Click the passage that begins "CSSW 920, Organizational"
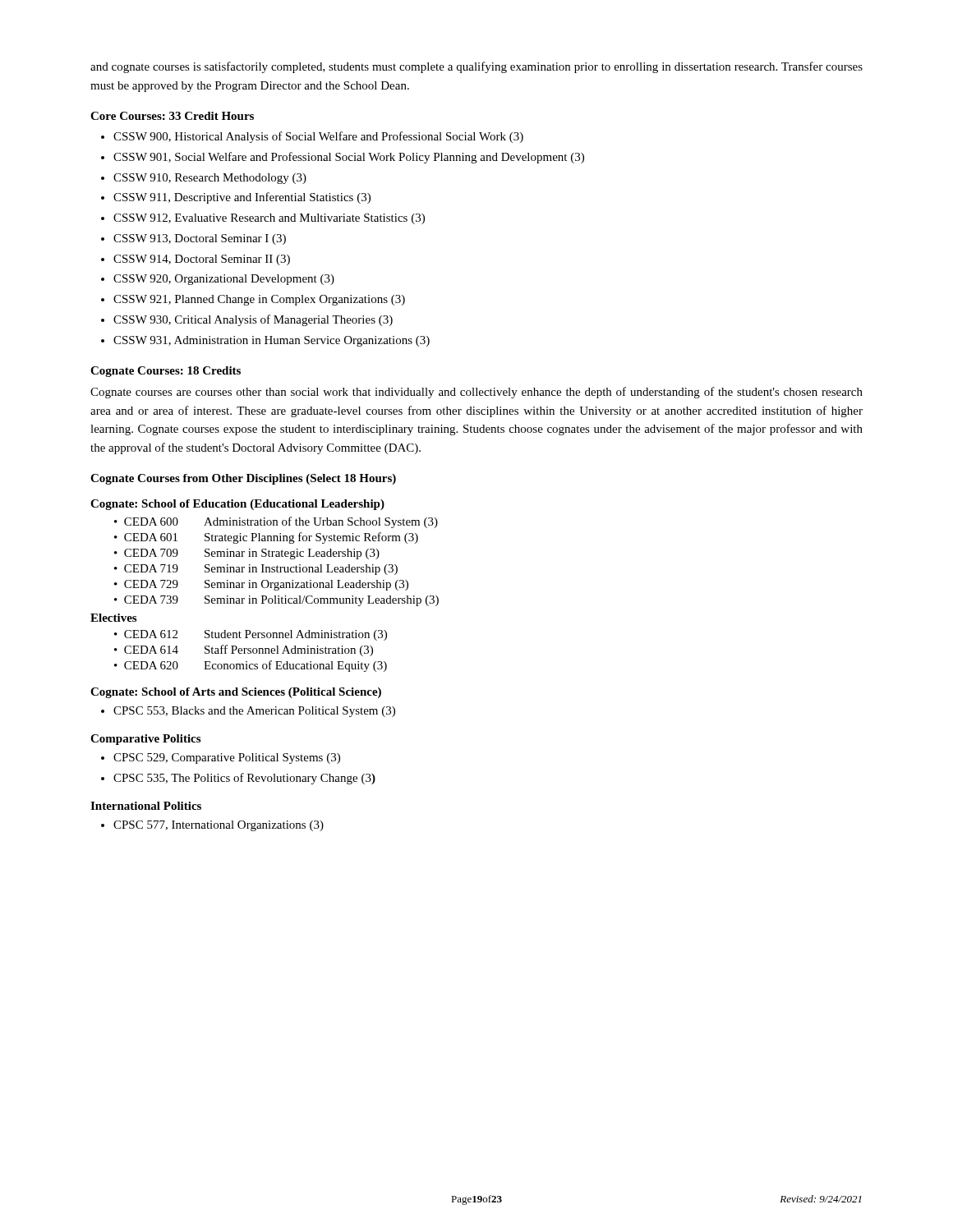Screen dimensions: 1232x953 [x=224, y=279]
